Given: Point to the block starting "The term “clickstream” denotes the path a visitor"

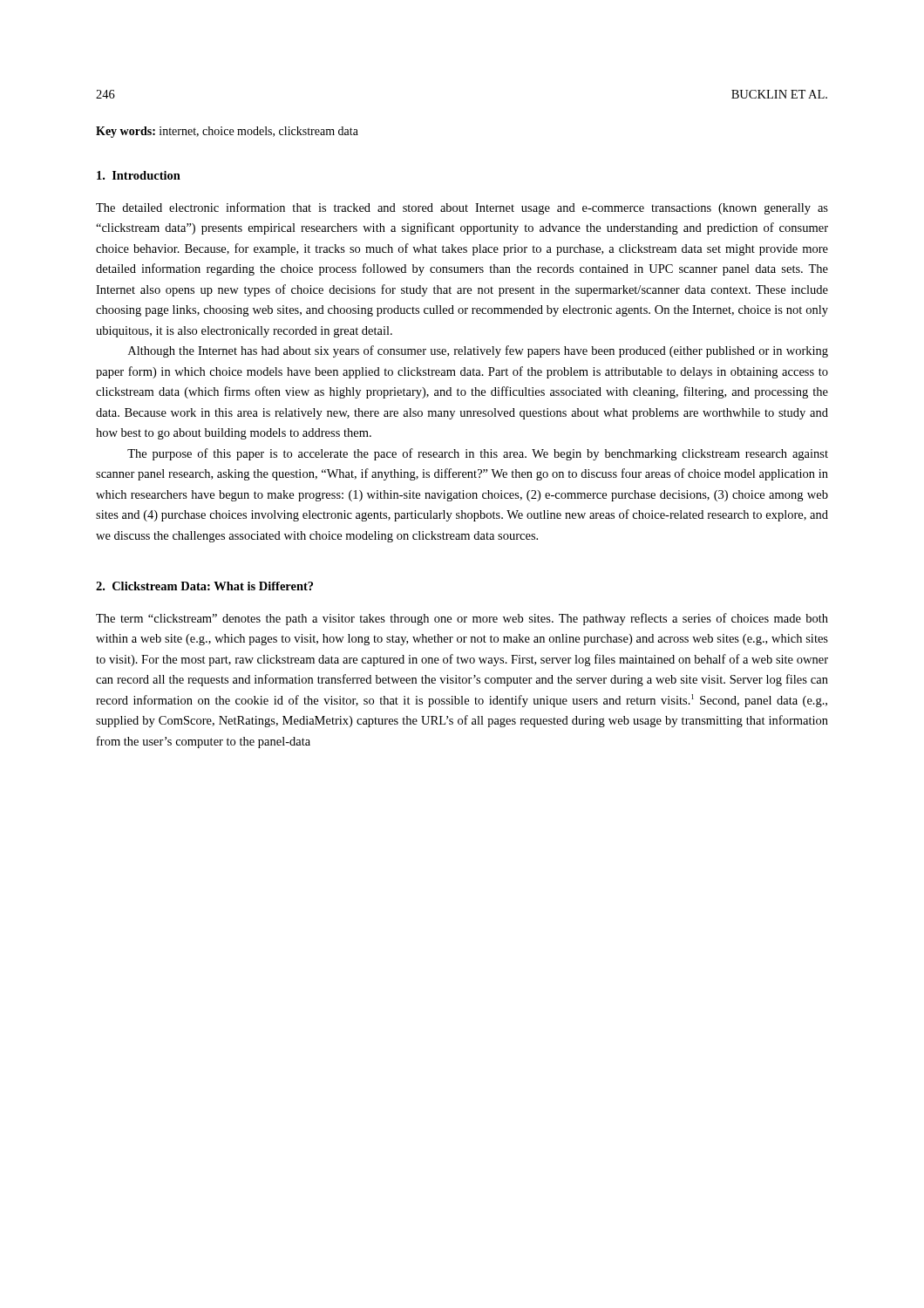Looking at the screenshot, I should tap(462, 680).
